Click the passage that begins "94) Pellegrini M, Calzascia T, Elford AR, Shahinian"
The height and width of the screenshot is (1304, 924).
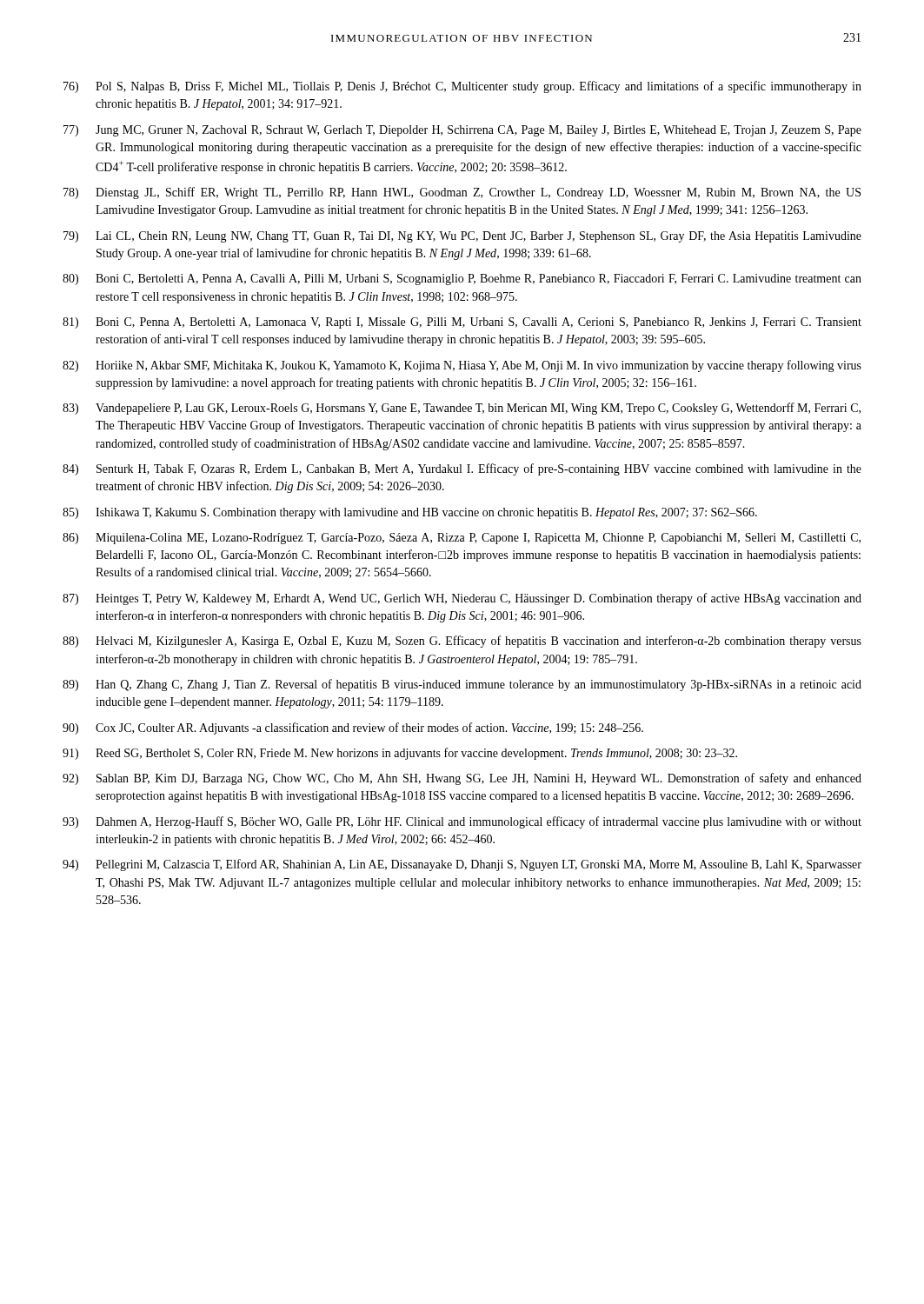pos(462,883)
